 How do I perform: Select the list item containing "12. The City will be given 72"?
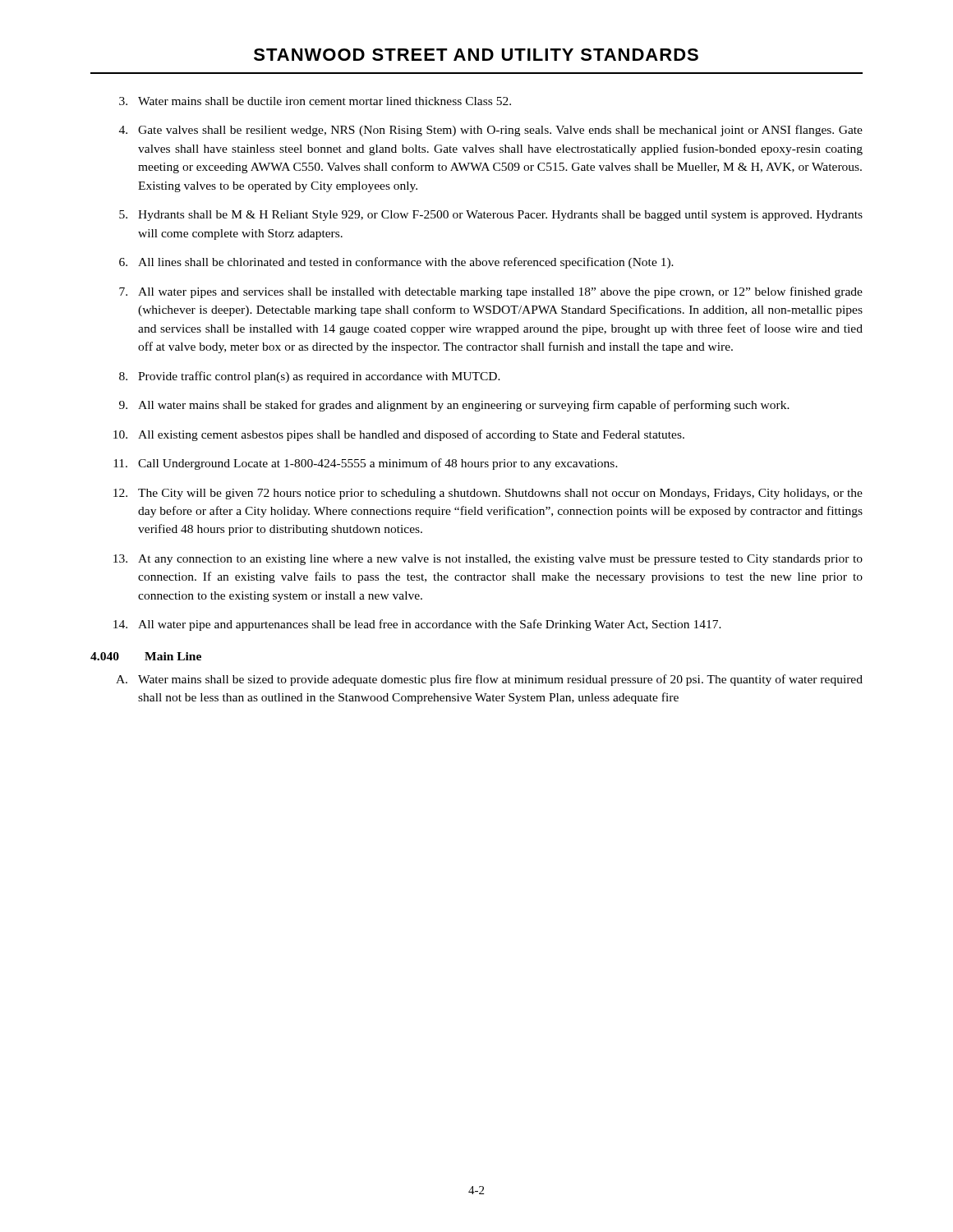(x=476, y=511)
